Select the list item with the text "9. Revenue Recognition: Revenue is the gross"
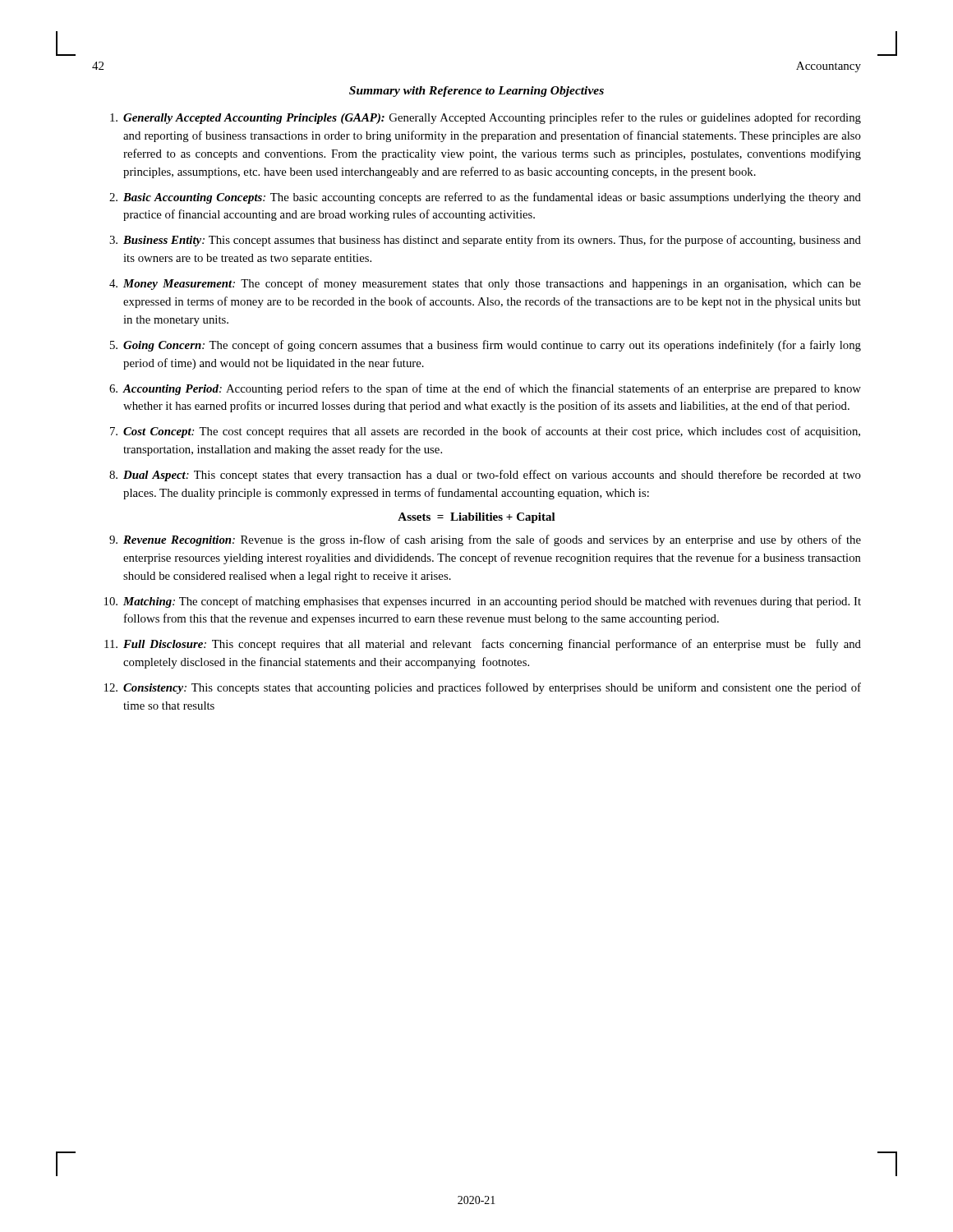This screenshot has height=1232, width=953. point(476,558)
